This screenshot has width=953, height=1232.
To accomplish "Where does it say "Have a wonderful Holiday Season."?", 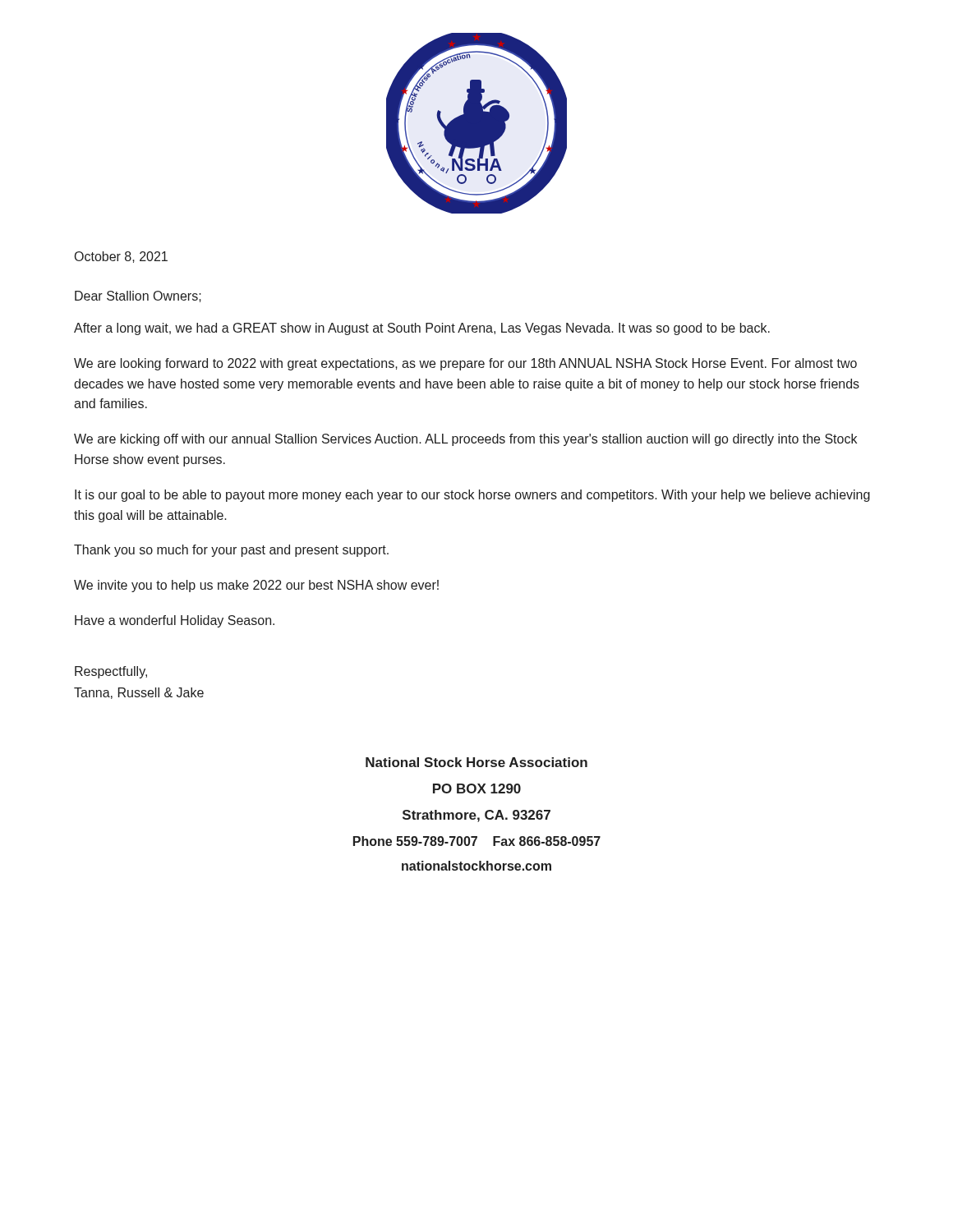I will (x=175, y=620).
